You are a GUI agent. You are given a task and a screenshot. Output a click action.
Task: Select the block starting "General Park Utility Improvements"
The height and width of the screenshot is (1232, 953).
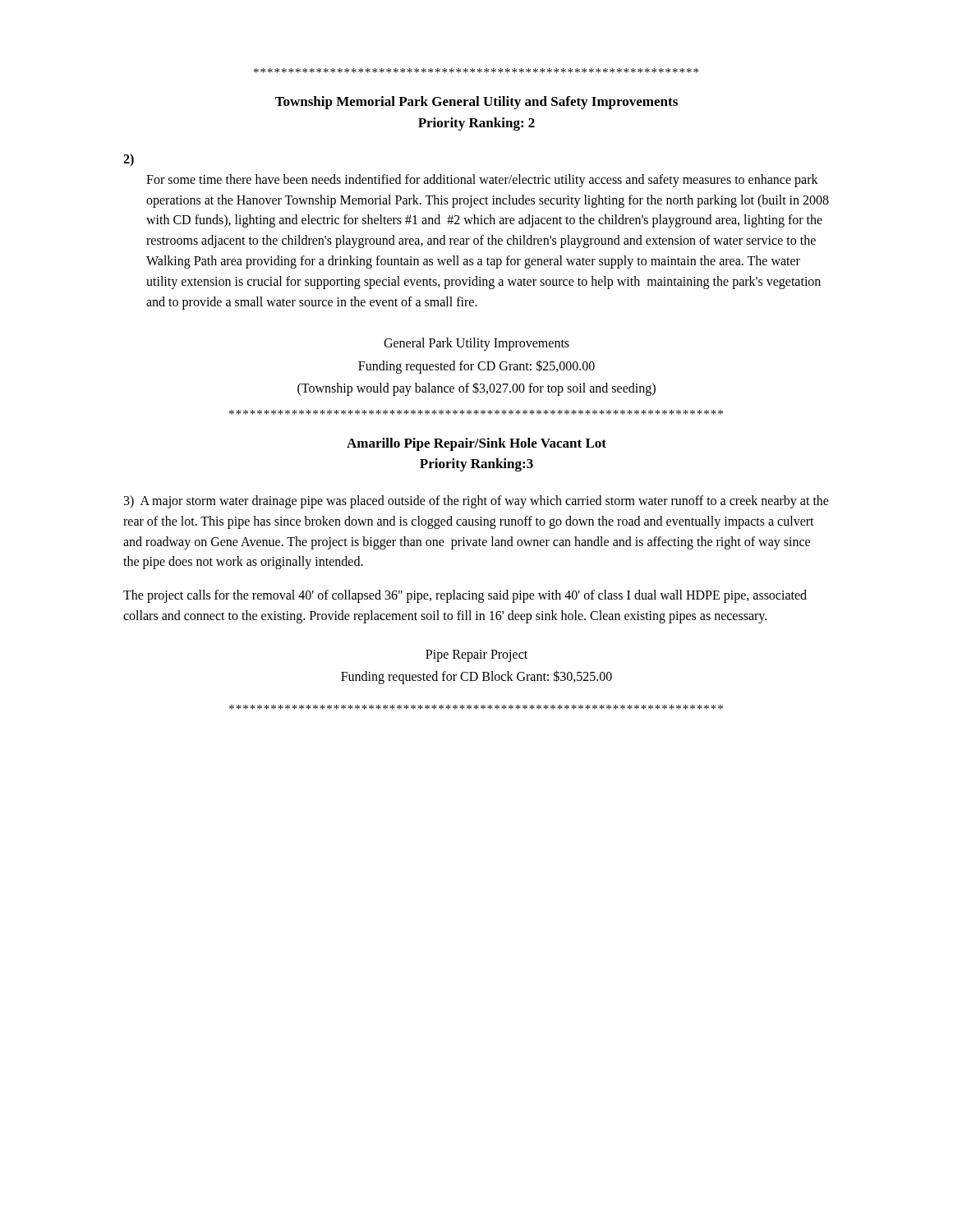click(476, 366)
